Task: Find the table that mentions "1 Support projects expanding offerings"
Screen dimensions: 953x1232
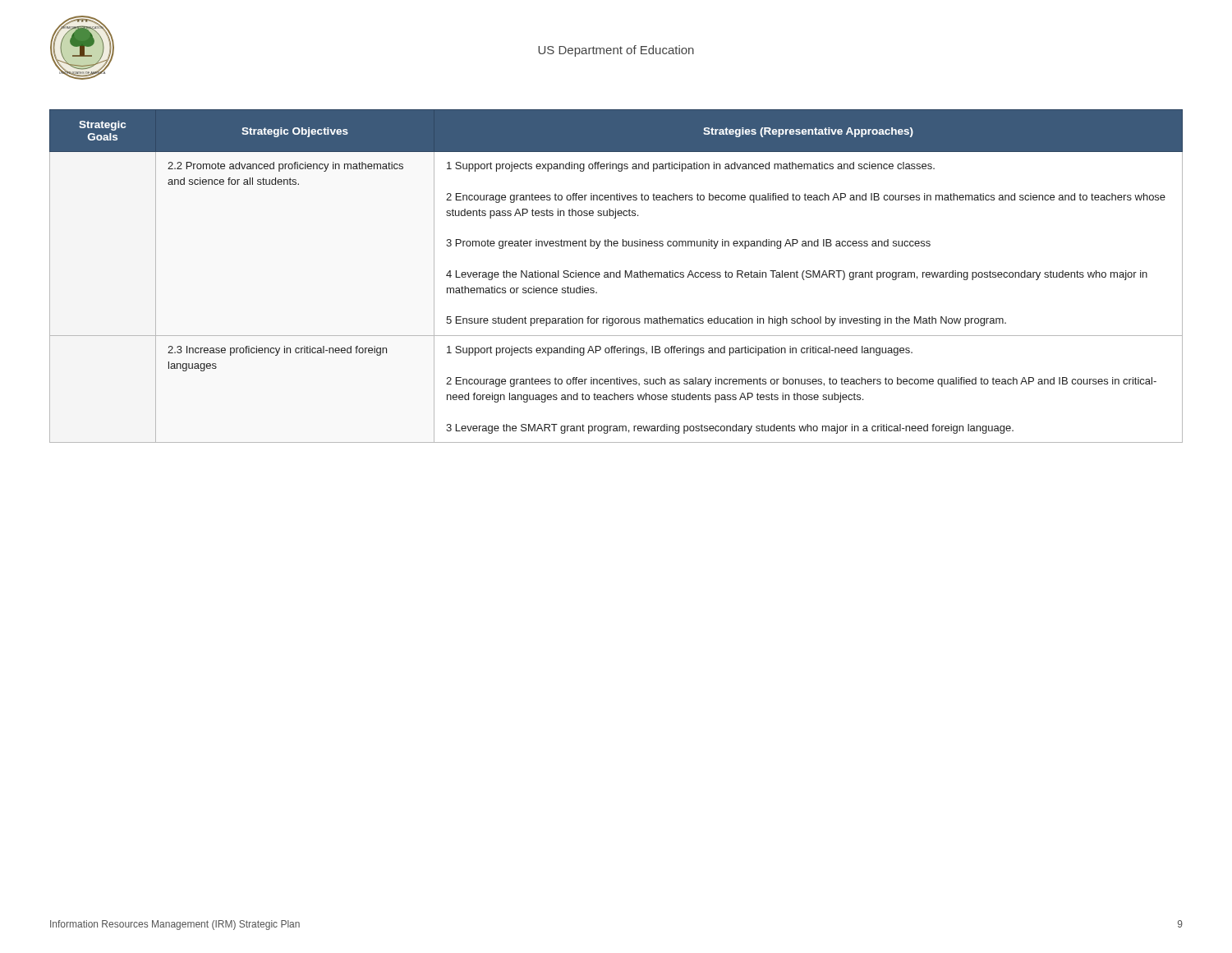Action: pos(616,276)
